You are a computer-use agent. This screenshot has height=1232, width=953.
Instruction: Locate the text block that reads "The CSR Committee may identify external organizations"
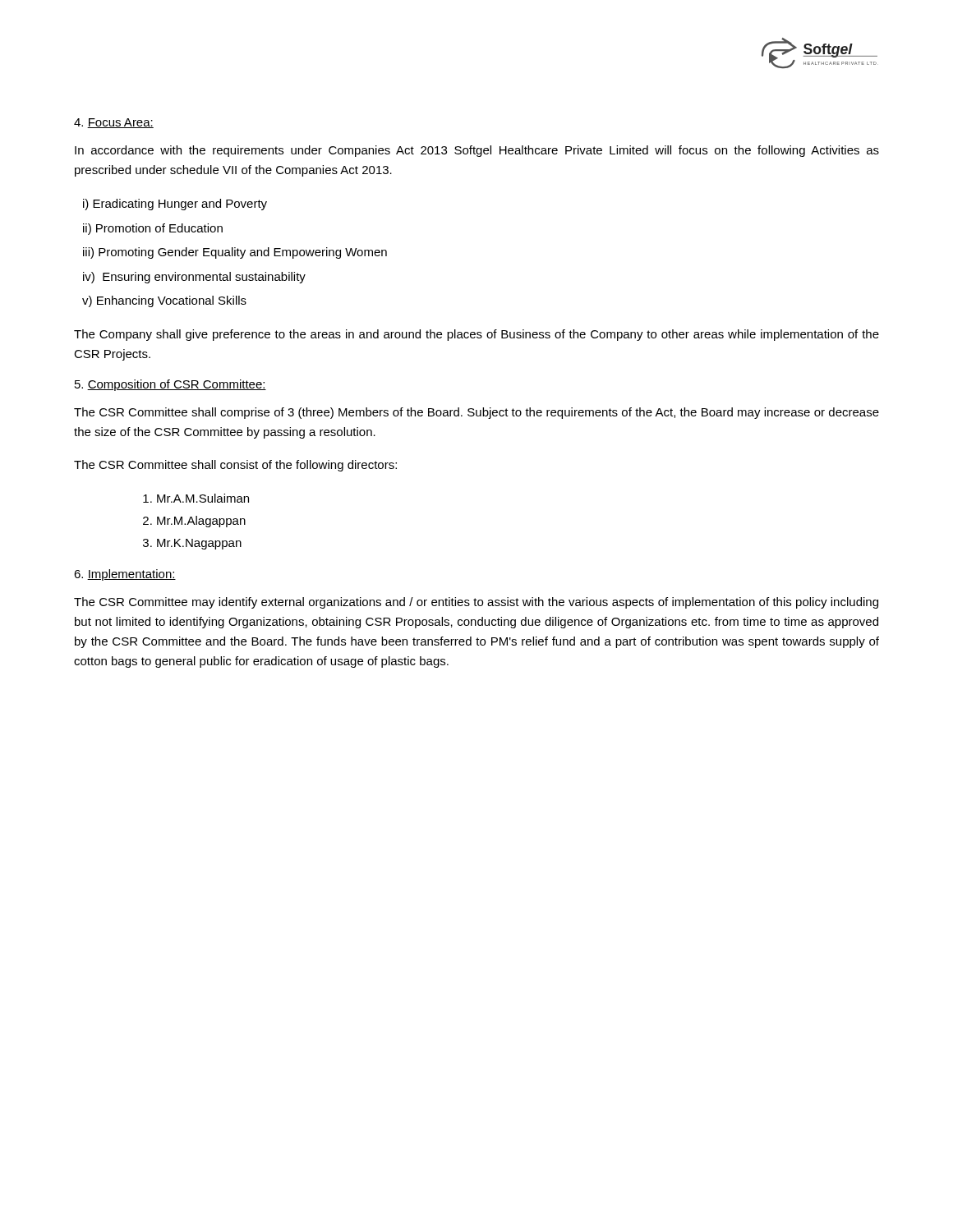[x=476, y=631]
